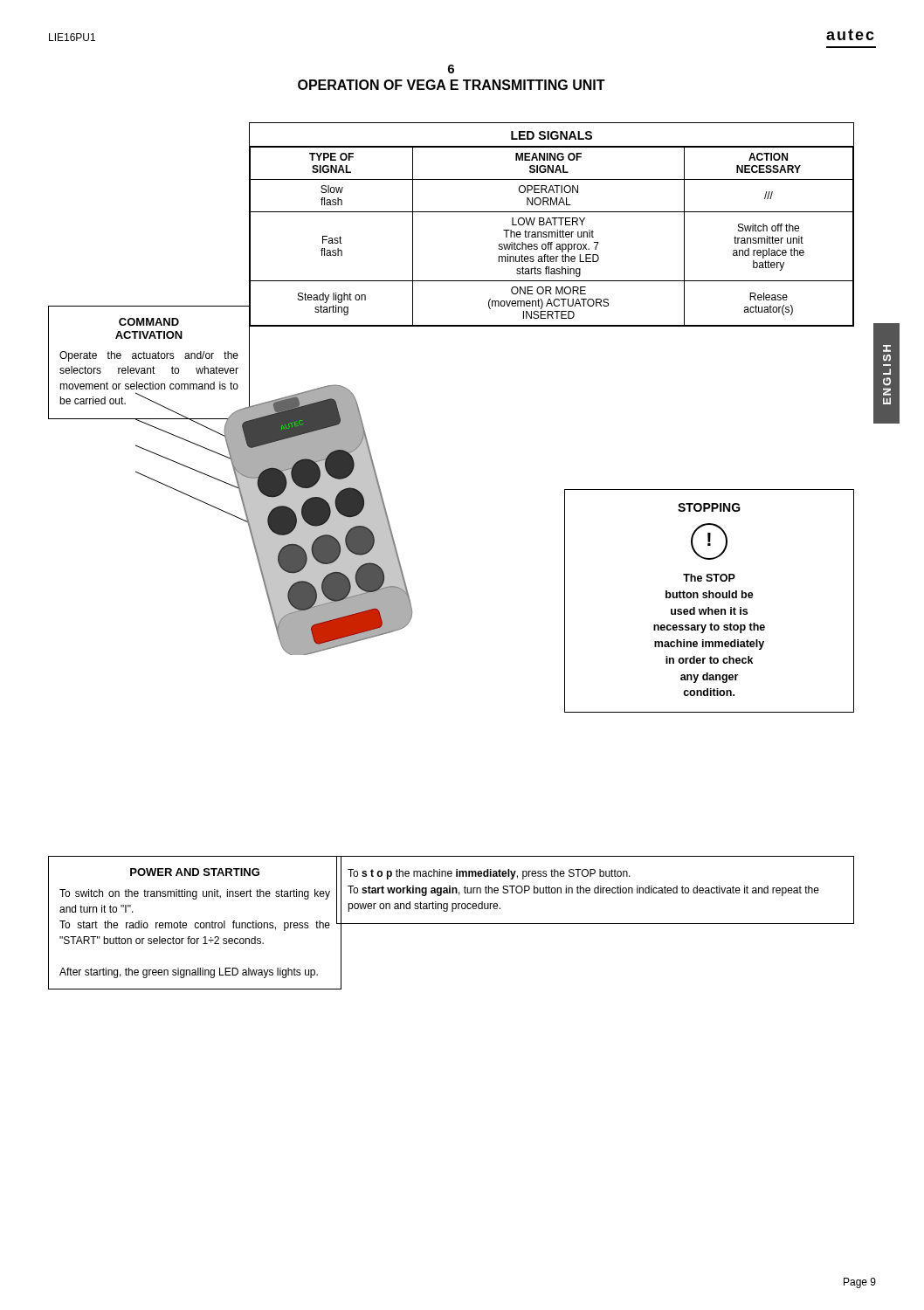This screenshot has width=924, height=1310.
Task: Click the section header that begins "STOPPING ! The STOP"
Action: 709,601
